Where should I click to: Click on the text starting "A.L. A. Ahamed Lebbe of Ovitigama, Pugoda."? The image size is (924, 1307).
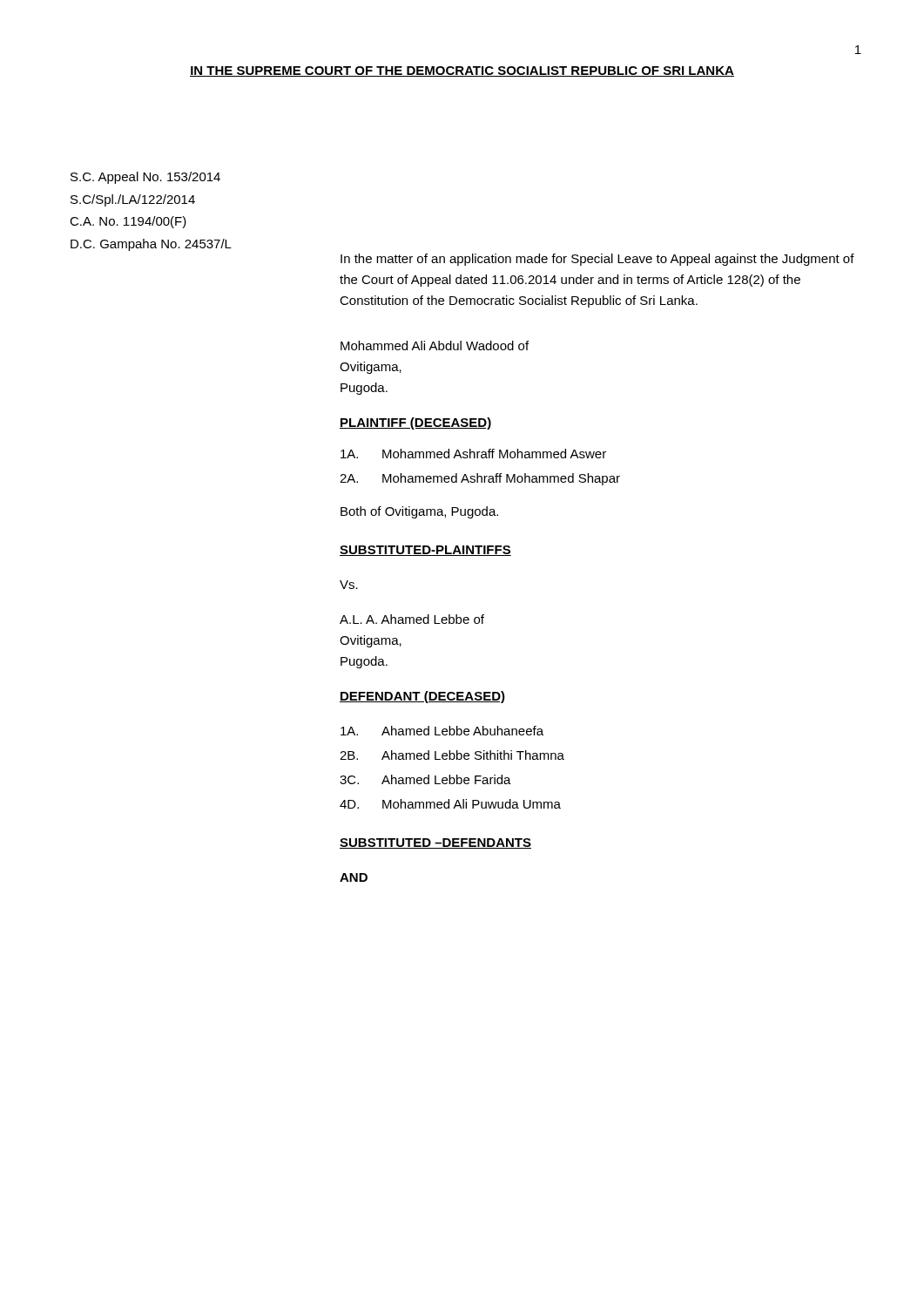412,619
